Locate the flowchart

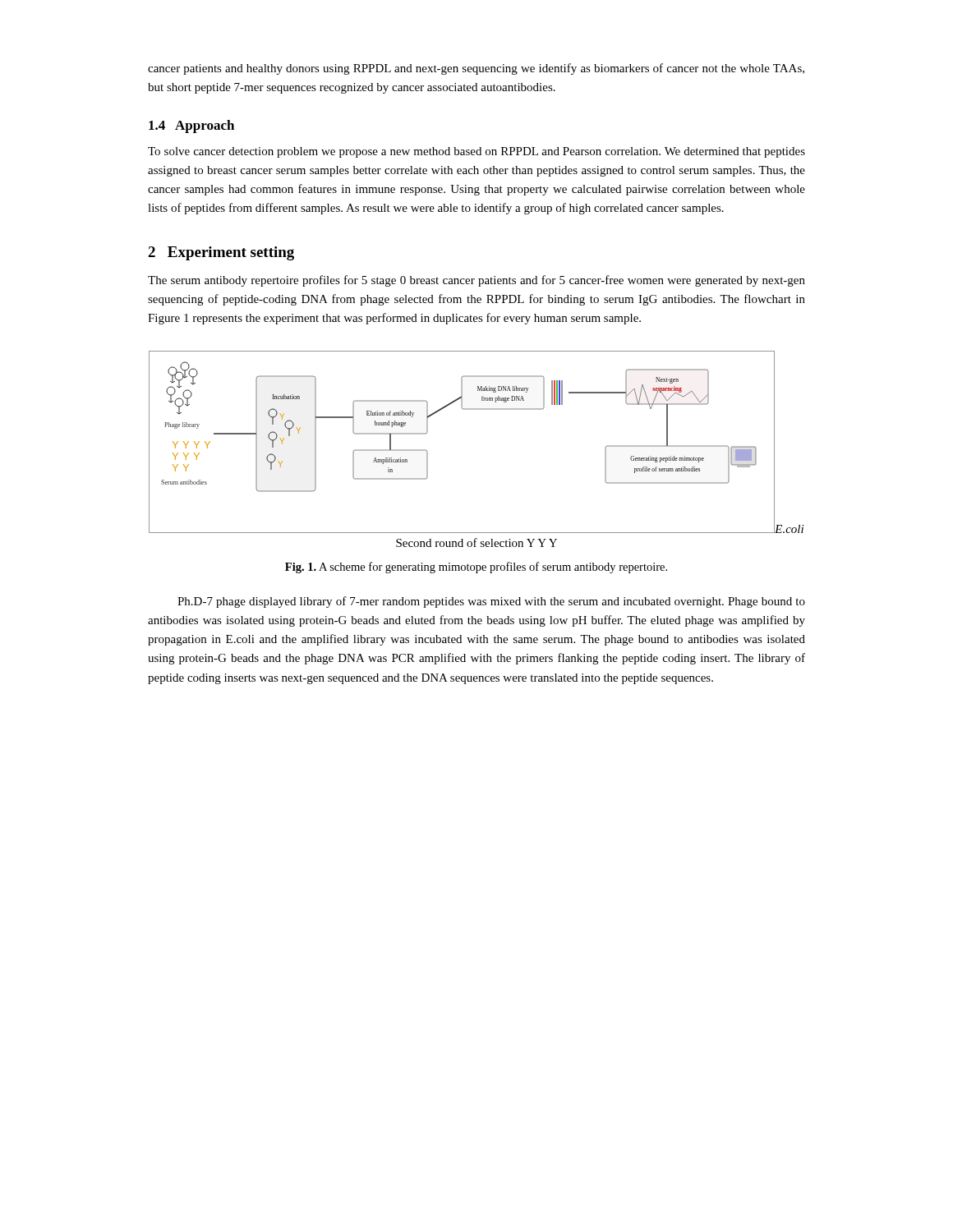click(476, 451)
